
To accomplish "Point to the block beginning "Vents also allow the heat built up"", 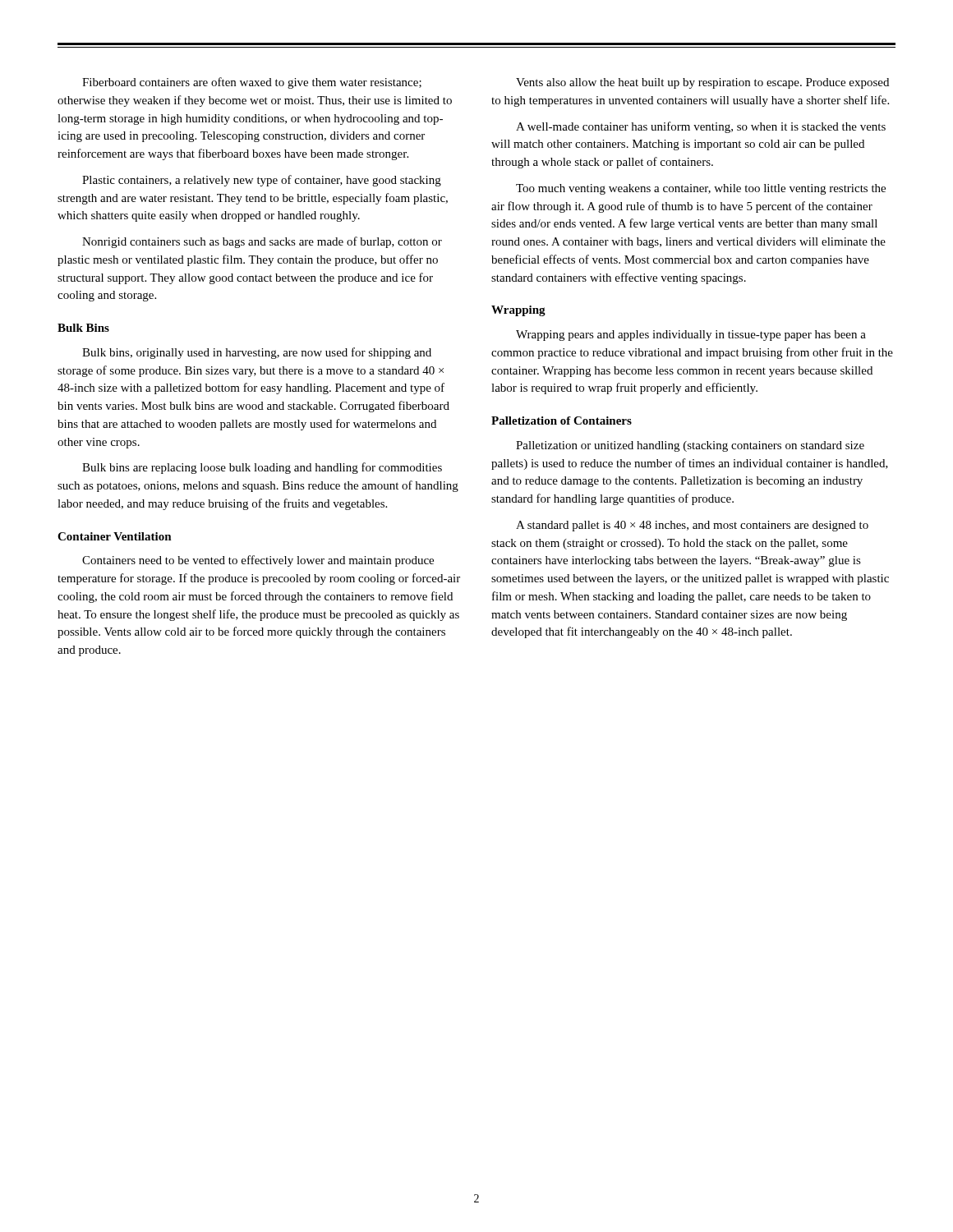I will coord(693,92).
